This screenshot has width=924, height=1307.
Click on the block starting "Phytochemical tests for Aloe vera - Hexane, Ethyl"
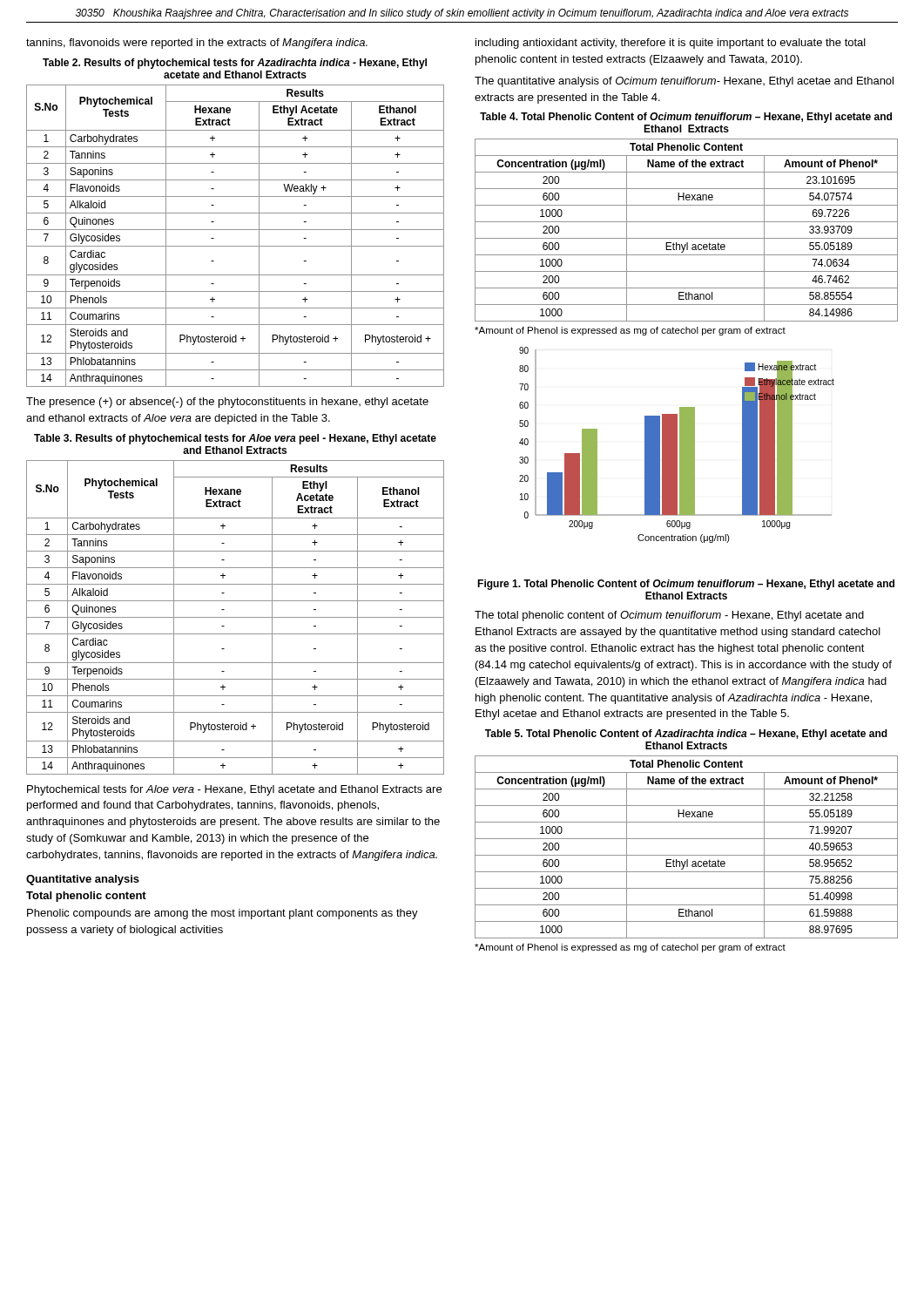[234, 821]
